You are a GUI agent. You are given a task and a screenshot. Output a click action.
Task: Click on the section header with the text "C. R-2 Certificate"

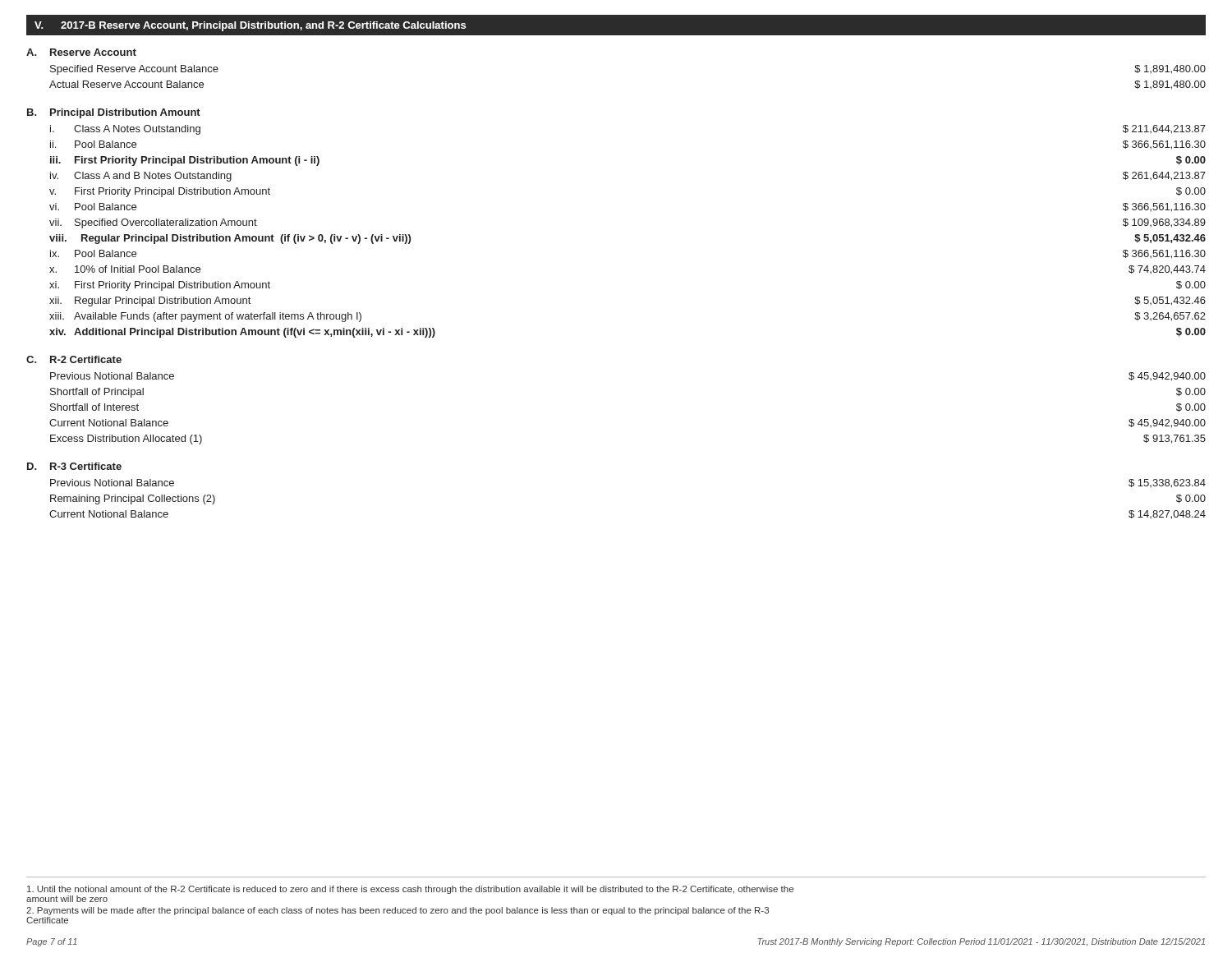coord(74,359)
